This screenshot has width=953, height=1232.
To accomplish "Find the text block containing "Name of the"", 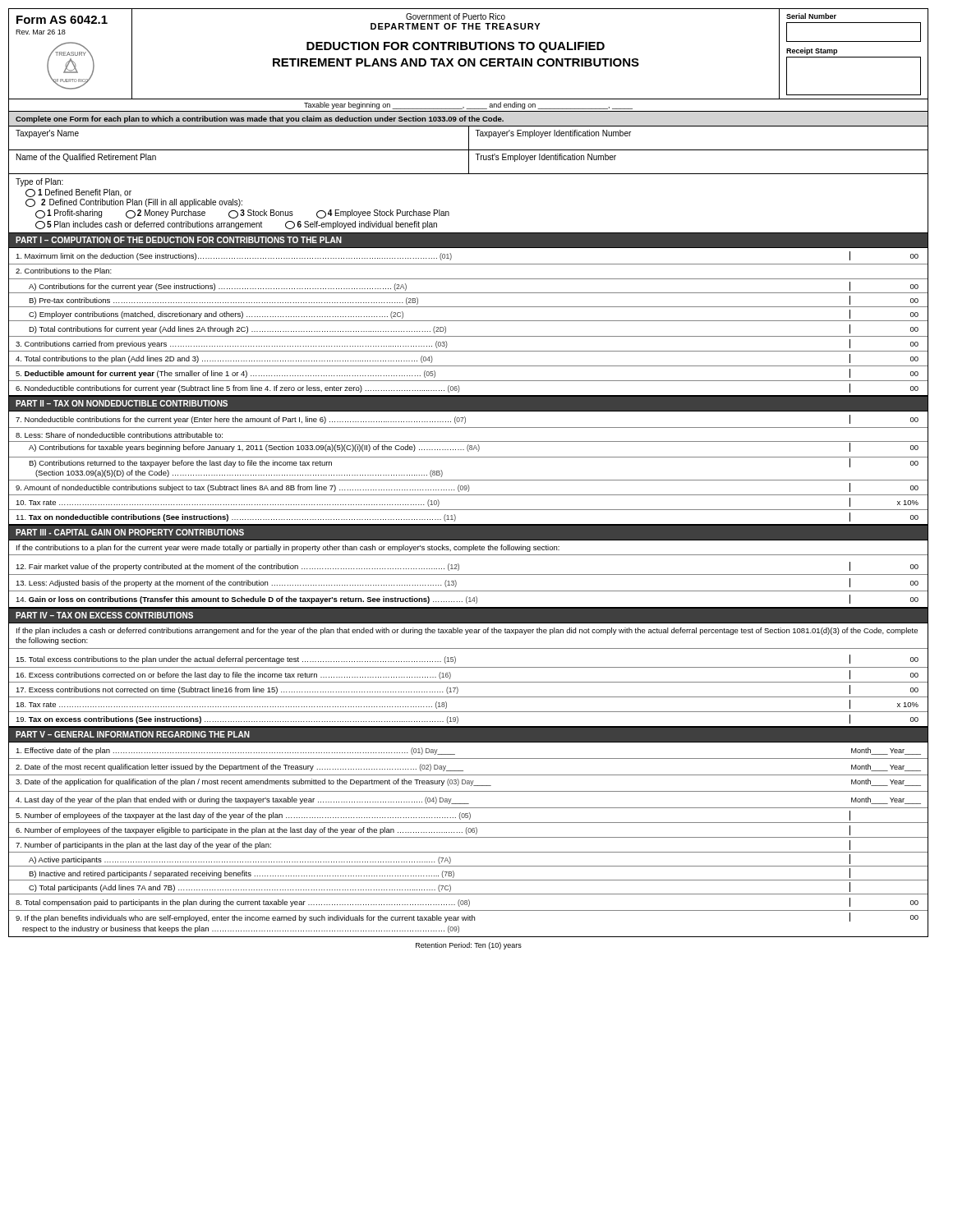I will tap(468, 162).
